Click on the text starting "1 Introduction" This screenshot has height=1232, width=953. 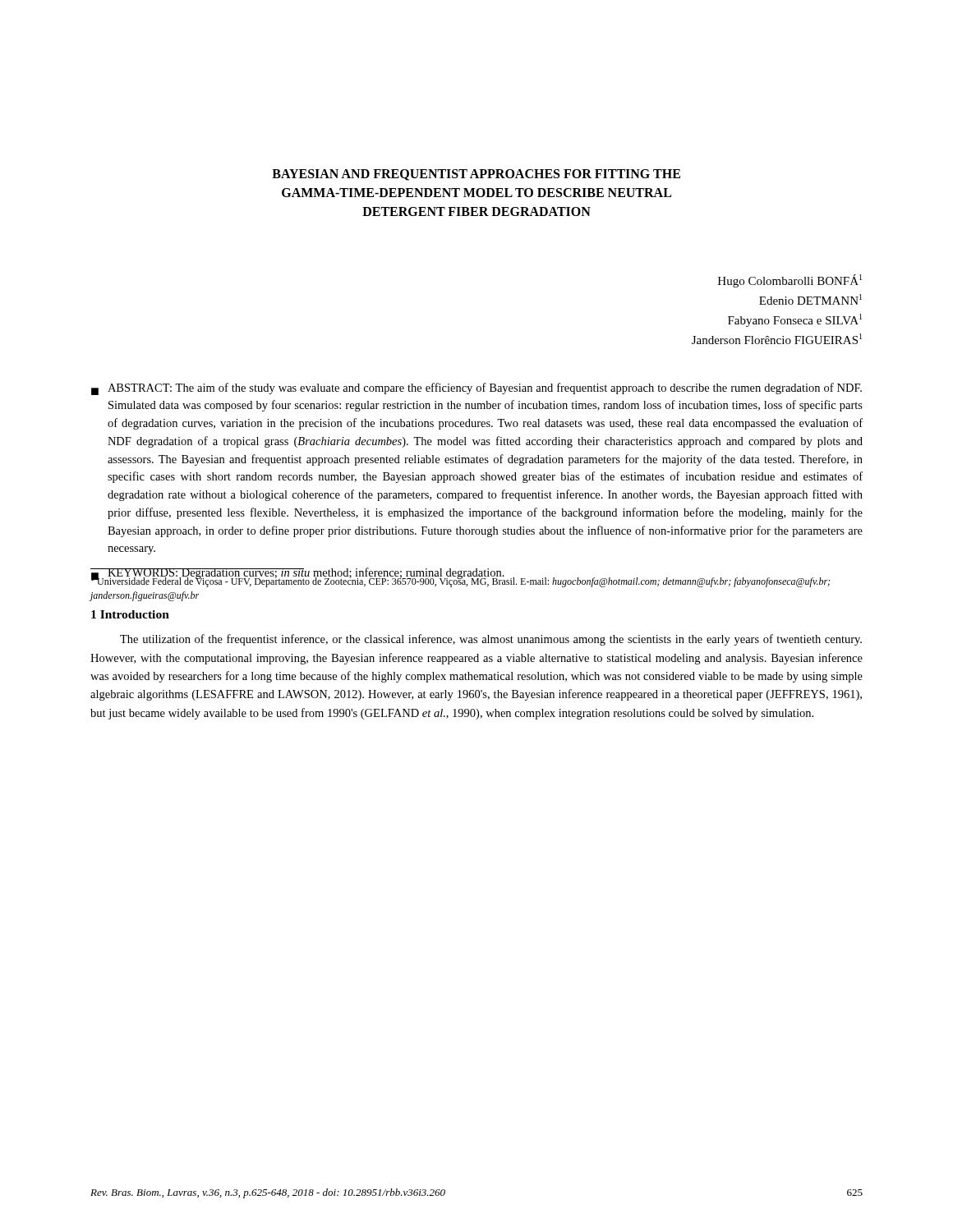click(130, 614)
